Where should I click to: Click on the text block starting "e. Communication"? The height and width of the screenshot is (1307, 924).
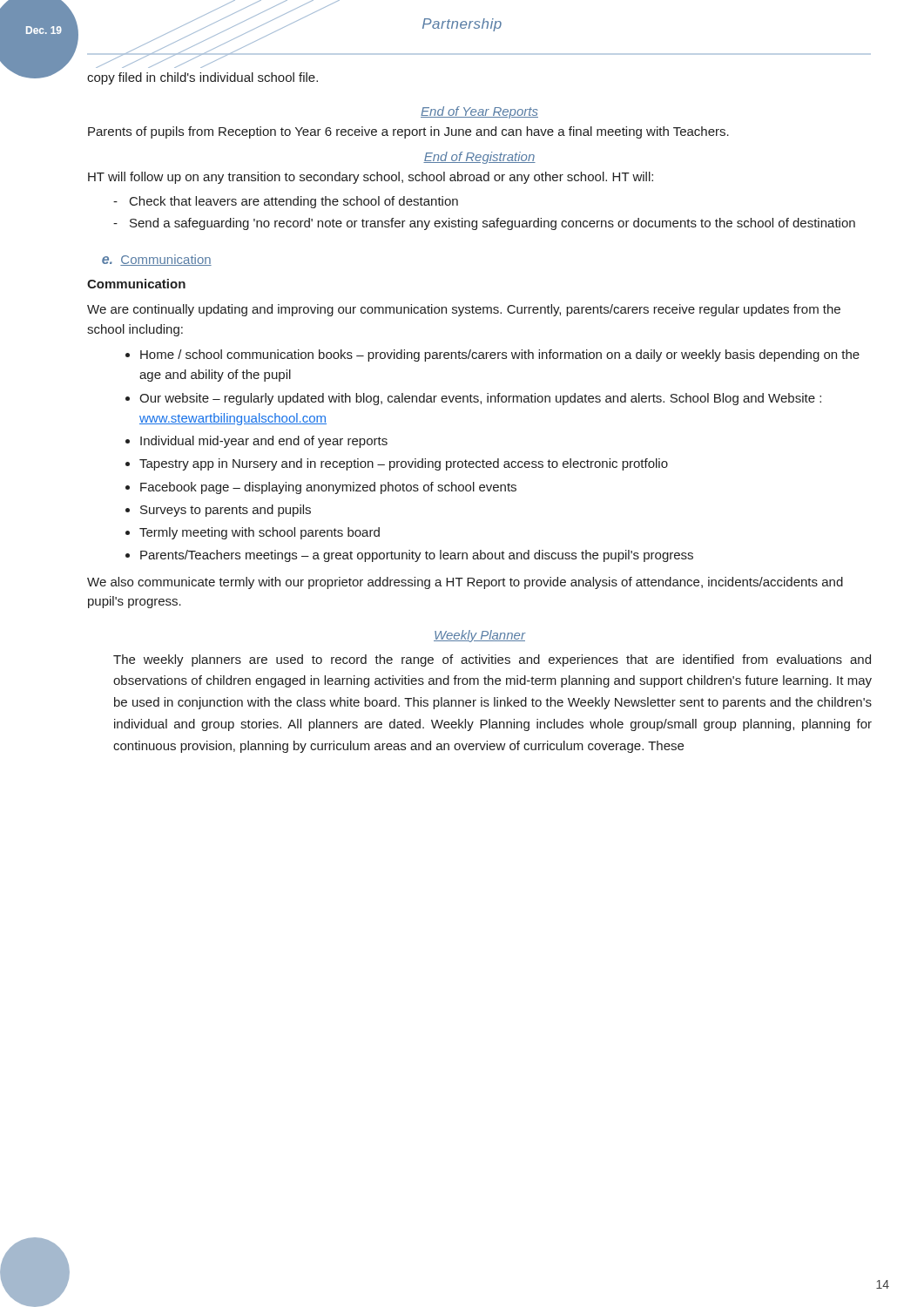click(149, 259)
